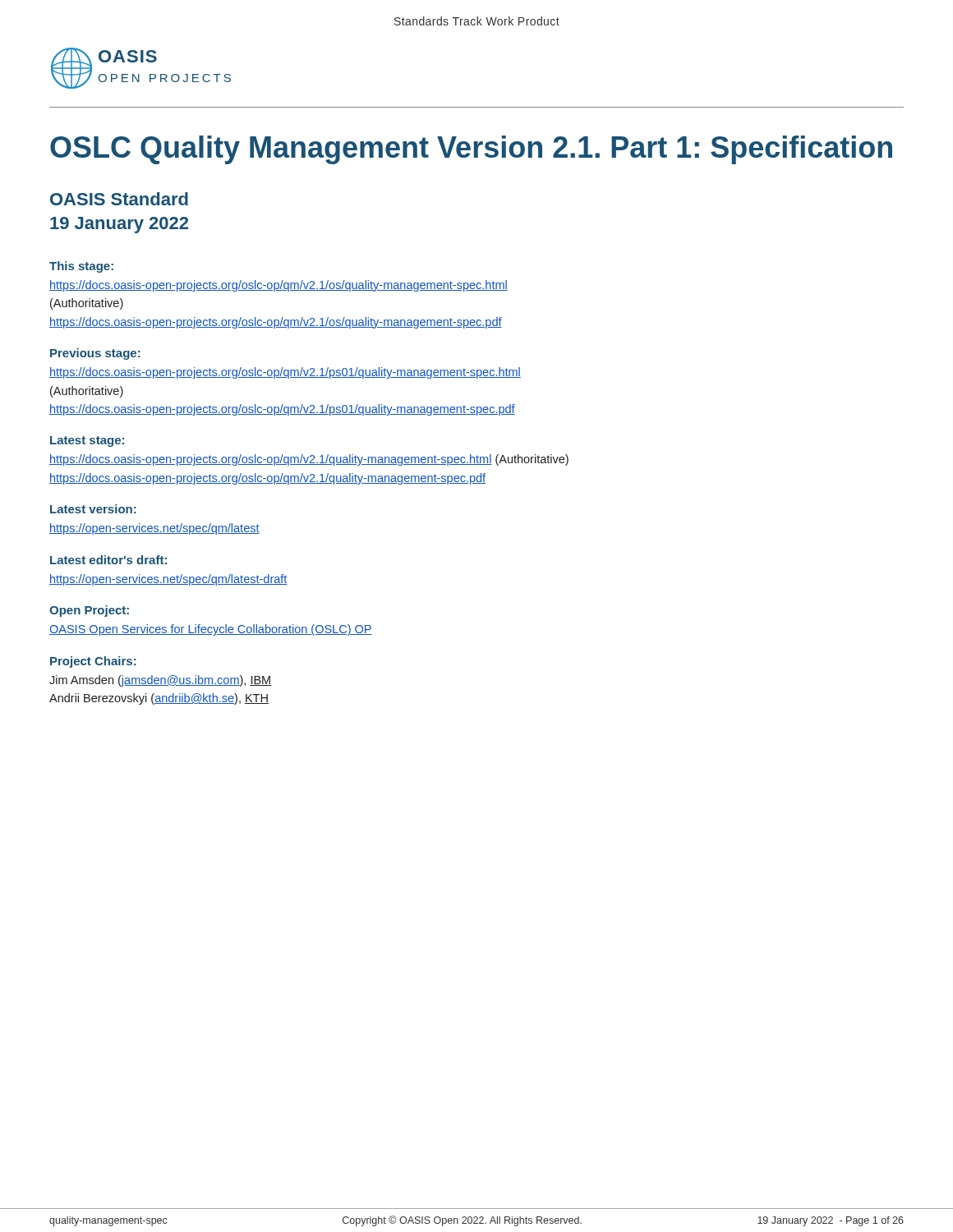Image resolution: width=953 pixels, height=1232 pixels.
Task: Find the passage starting "Latest editor's draft:"
Action: [x=109, y=560]
